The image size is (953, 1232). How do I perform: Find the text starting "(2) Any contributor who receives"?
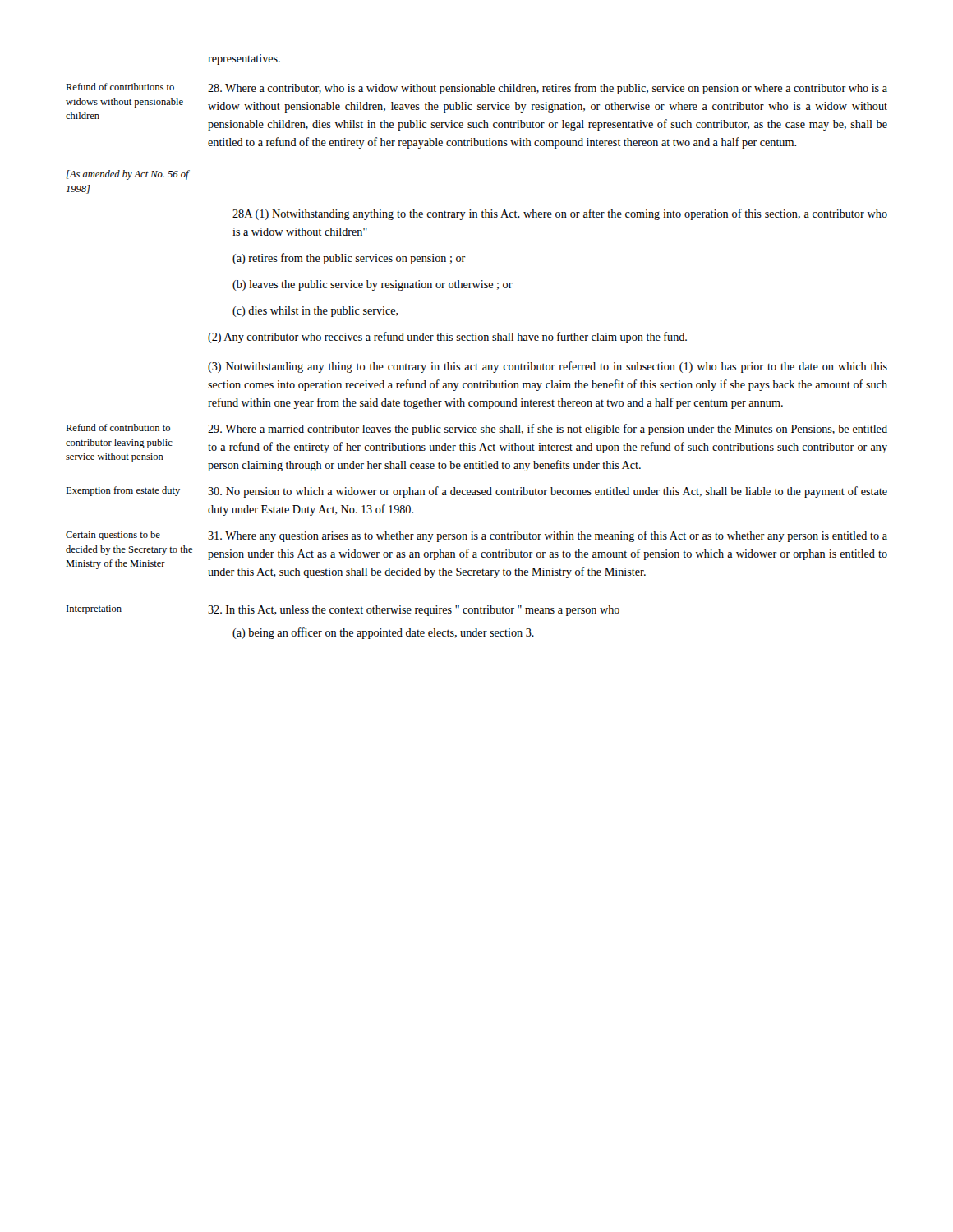448,337
